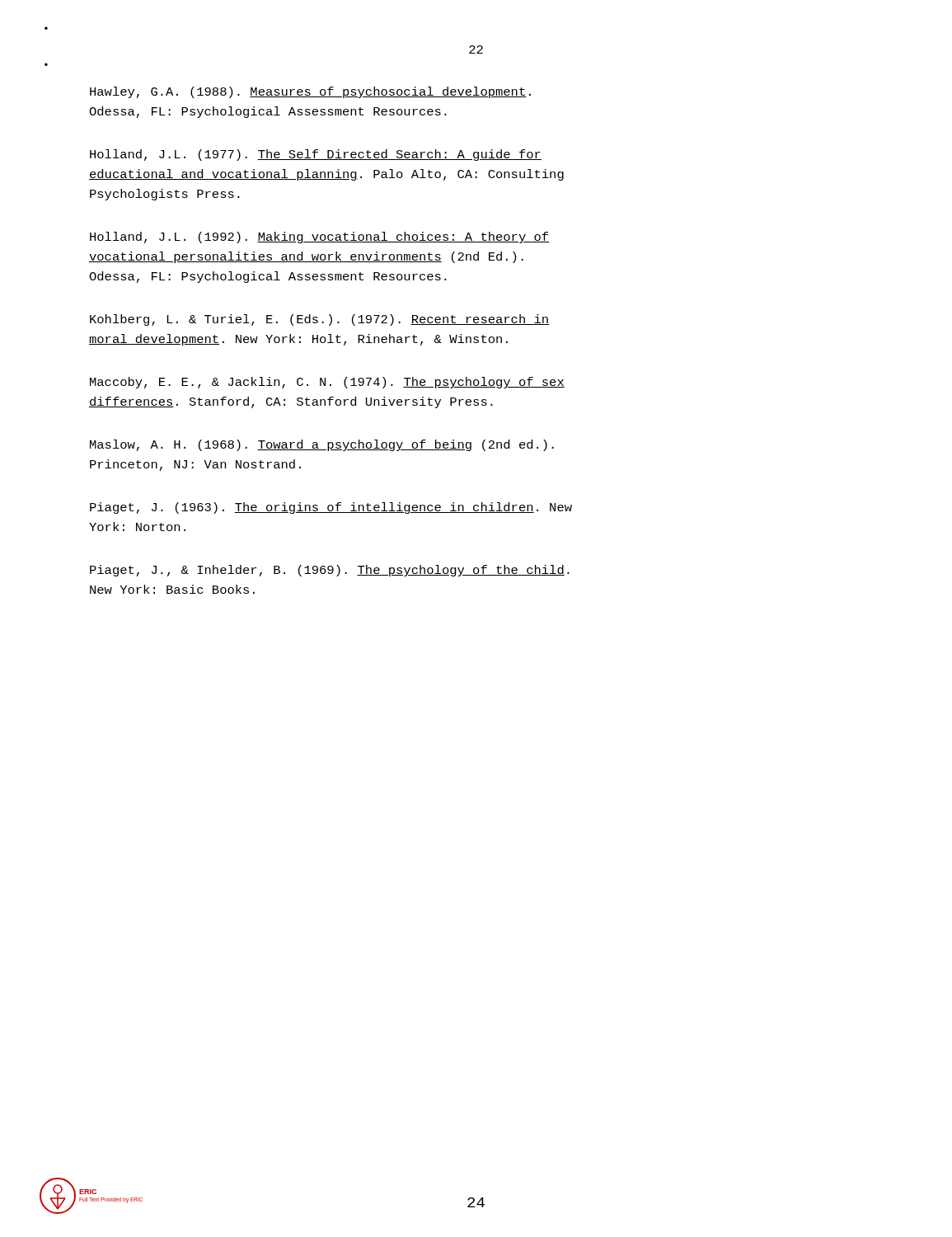Select the passage starting "Holland, J.L. (1977)."
This screenshot has height=1237, width=952.
coord(327,175)
